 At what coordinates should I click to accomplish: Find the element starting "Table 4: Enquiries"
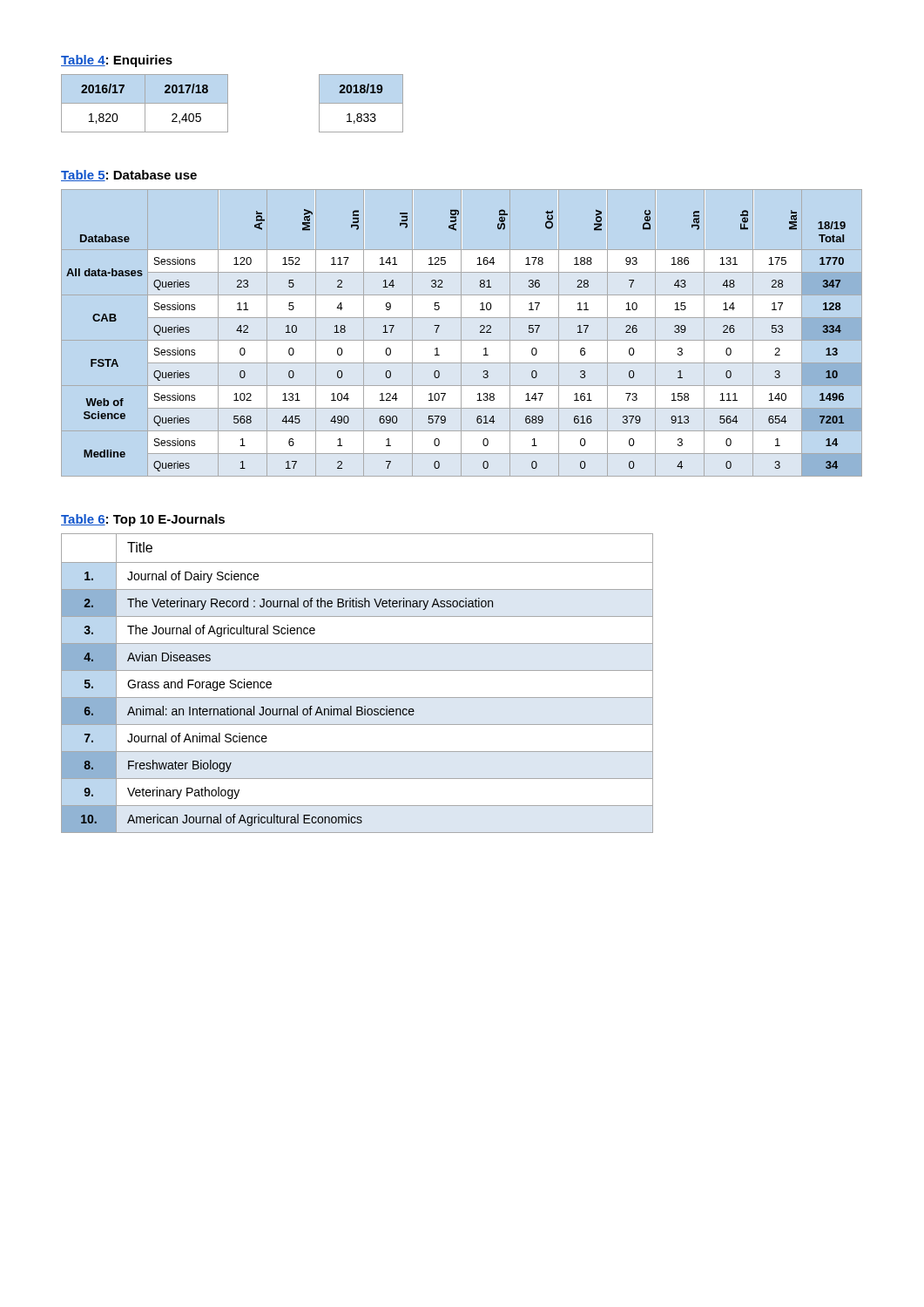117,60
